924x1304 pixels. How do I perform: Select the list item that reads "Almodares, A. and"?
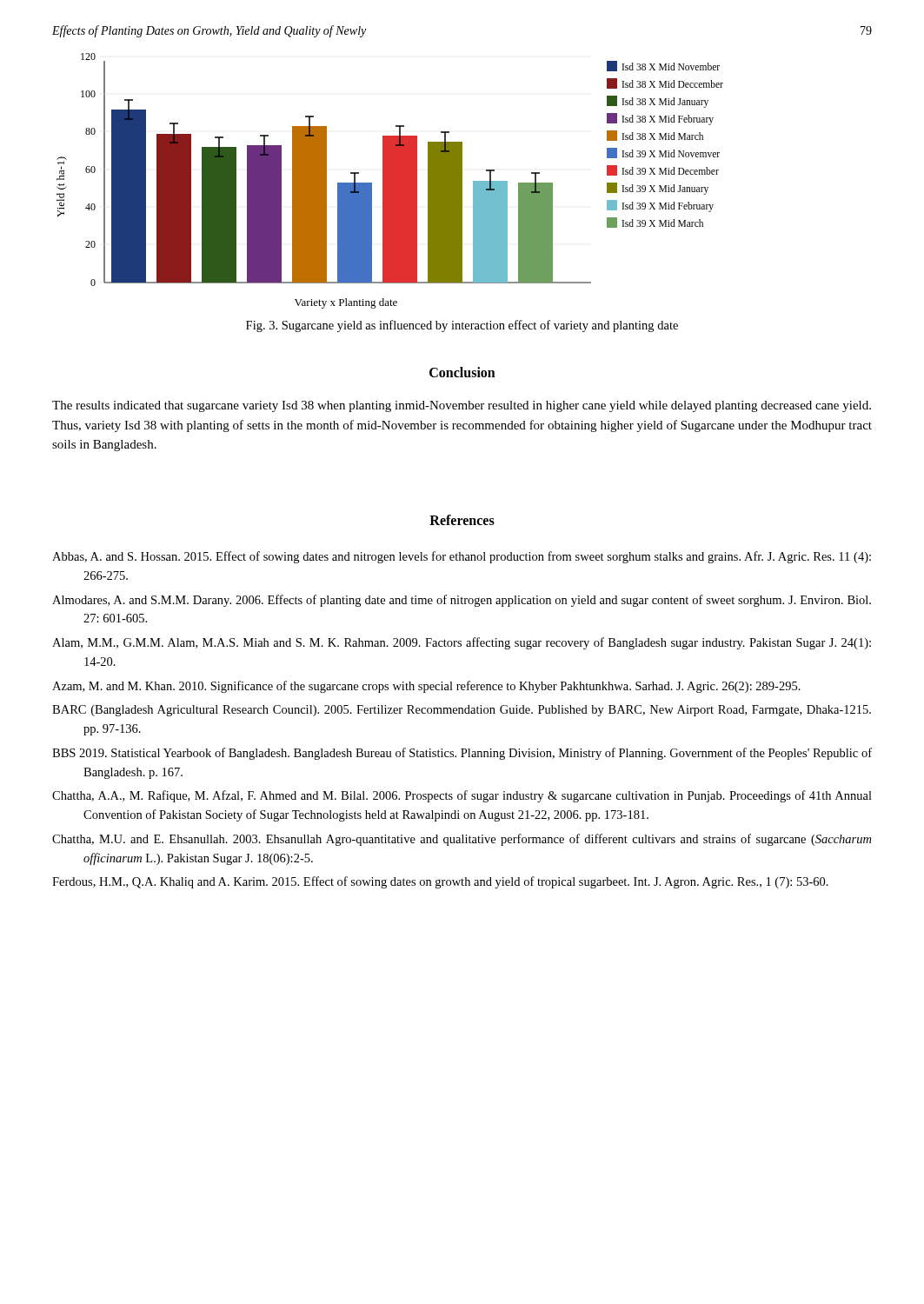(x=462, y=609)
